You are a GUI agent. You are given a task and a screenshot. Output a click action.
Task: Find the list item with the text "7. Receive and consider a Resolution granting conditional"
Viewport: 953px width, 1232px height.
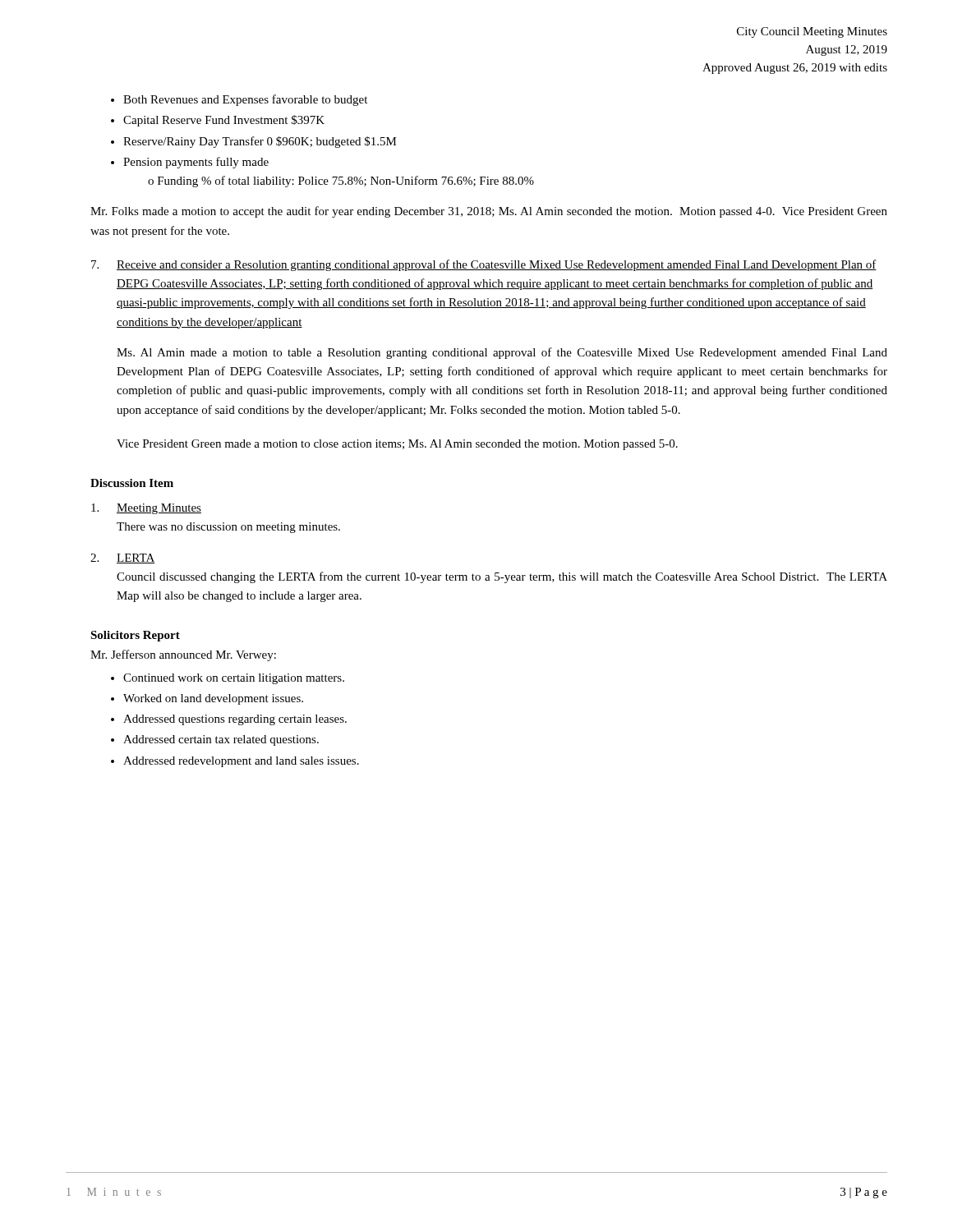tap(489, 293)
